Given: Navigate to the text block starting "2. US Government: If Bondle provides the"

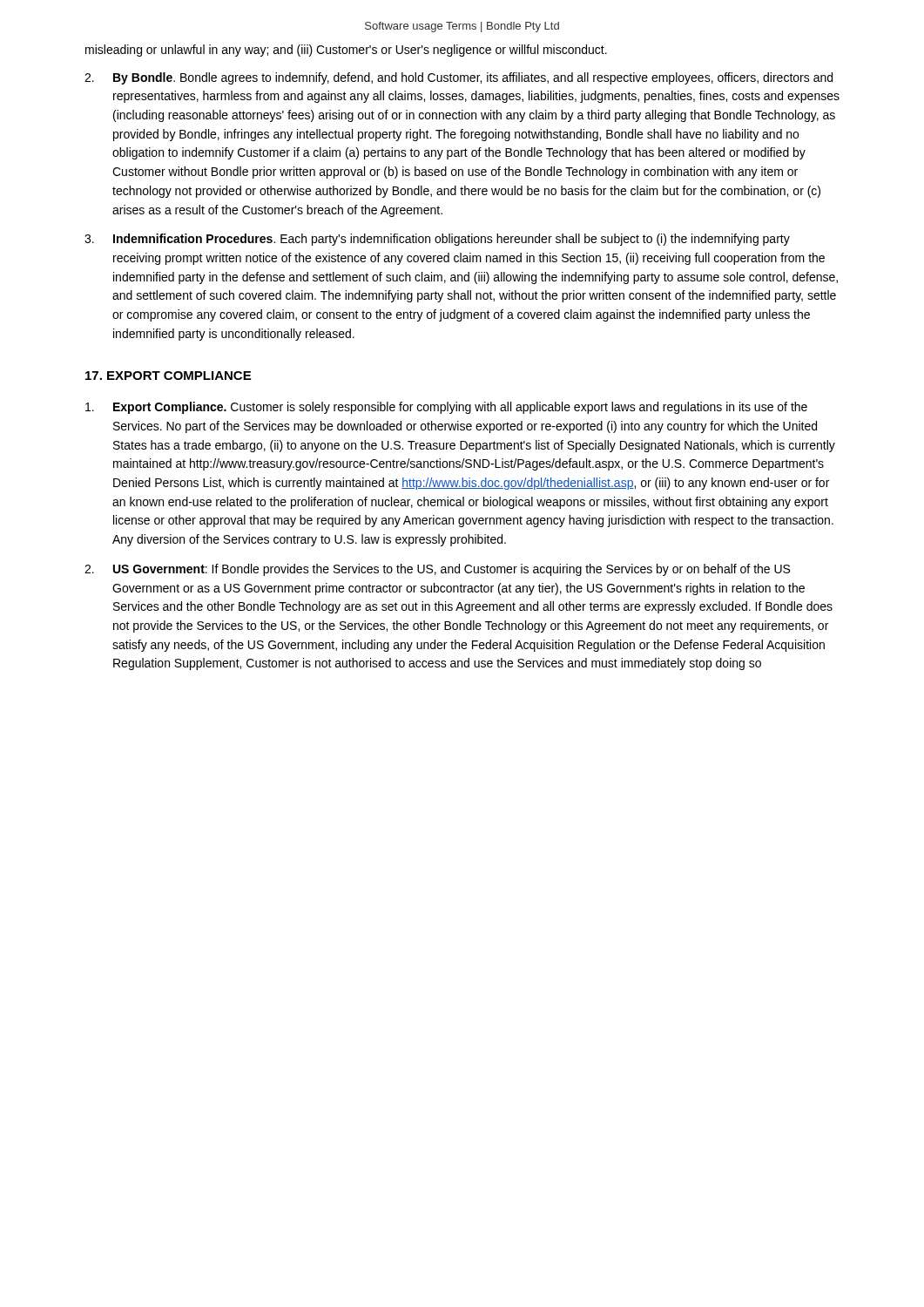Looking at the screenshot, I should (462, 617).
